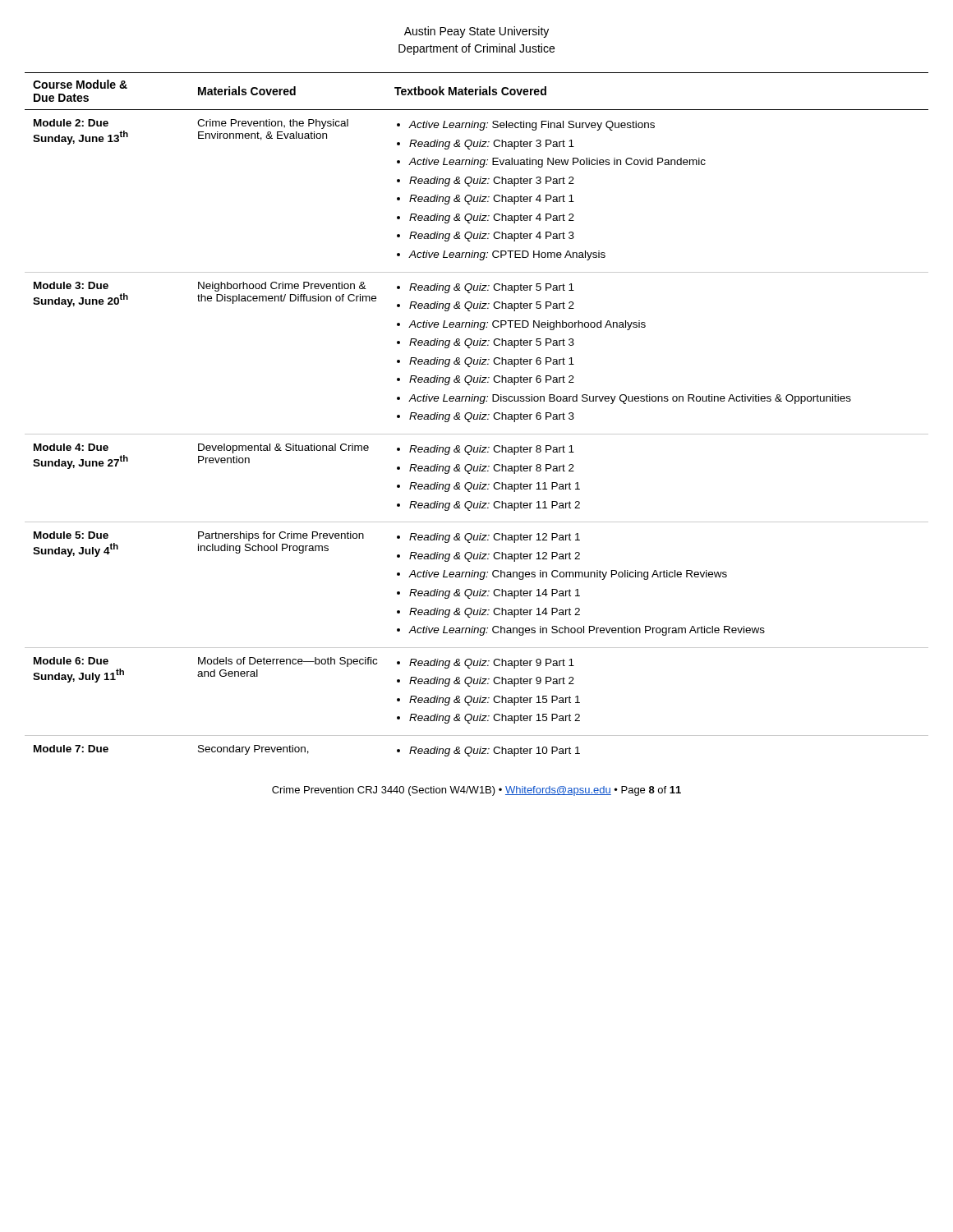Select the table that reads "Partnerships for Crime"
953x1232 pixels.
click(476, 420)
